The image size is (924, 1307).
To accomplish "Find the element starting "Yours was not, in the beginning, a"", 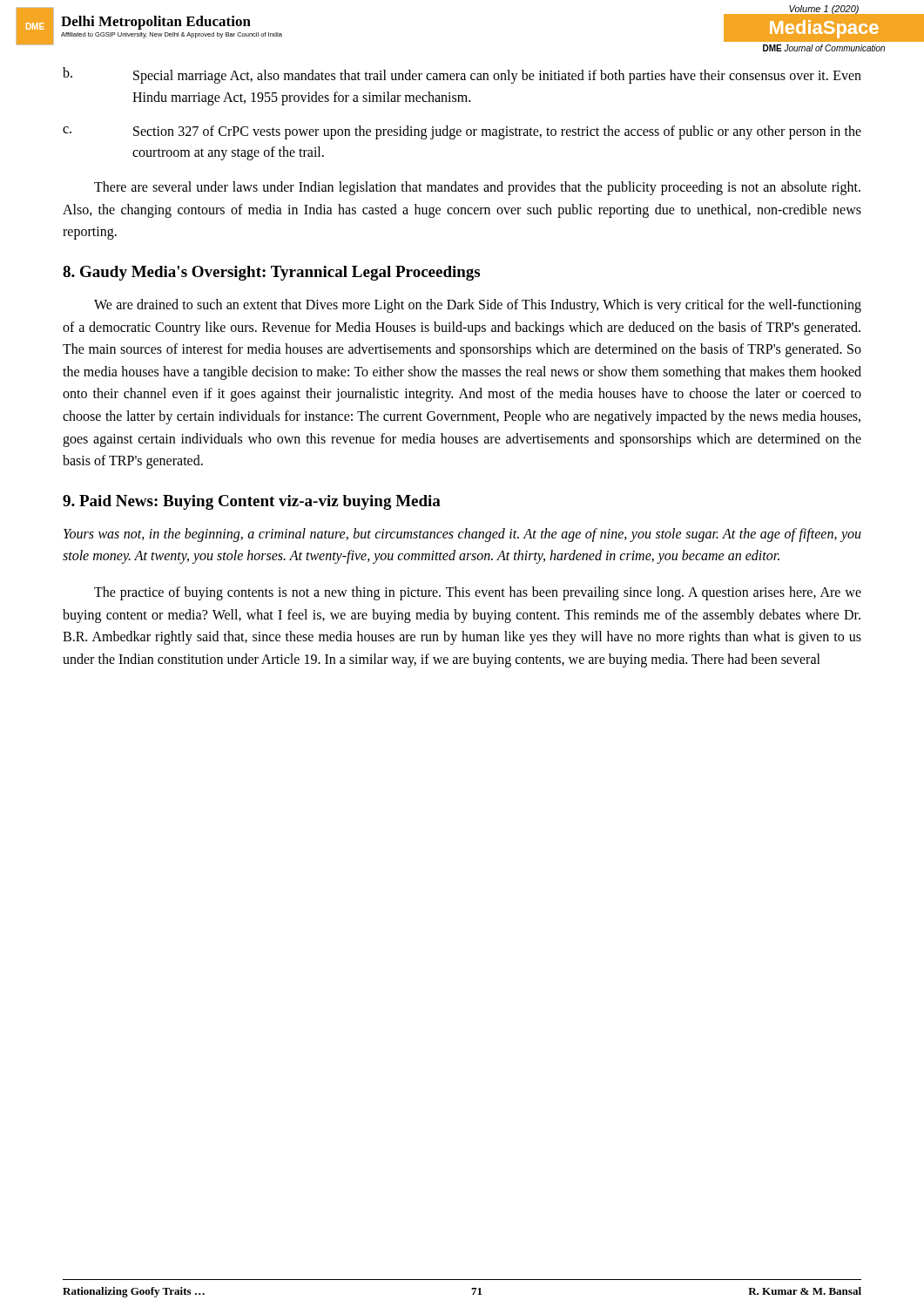I will tap(462, 545).
